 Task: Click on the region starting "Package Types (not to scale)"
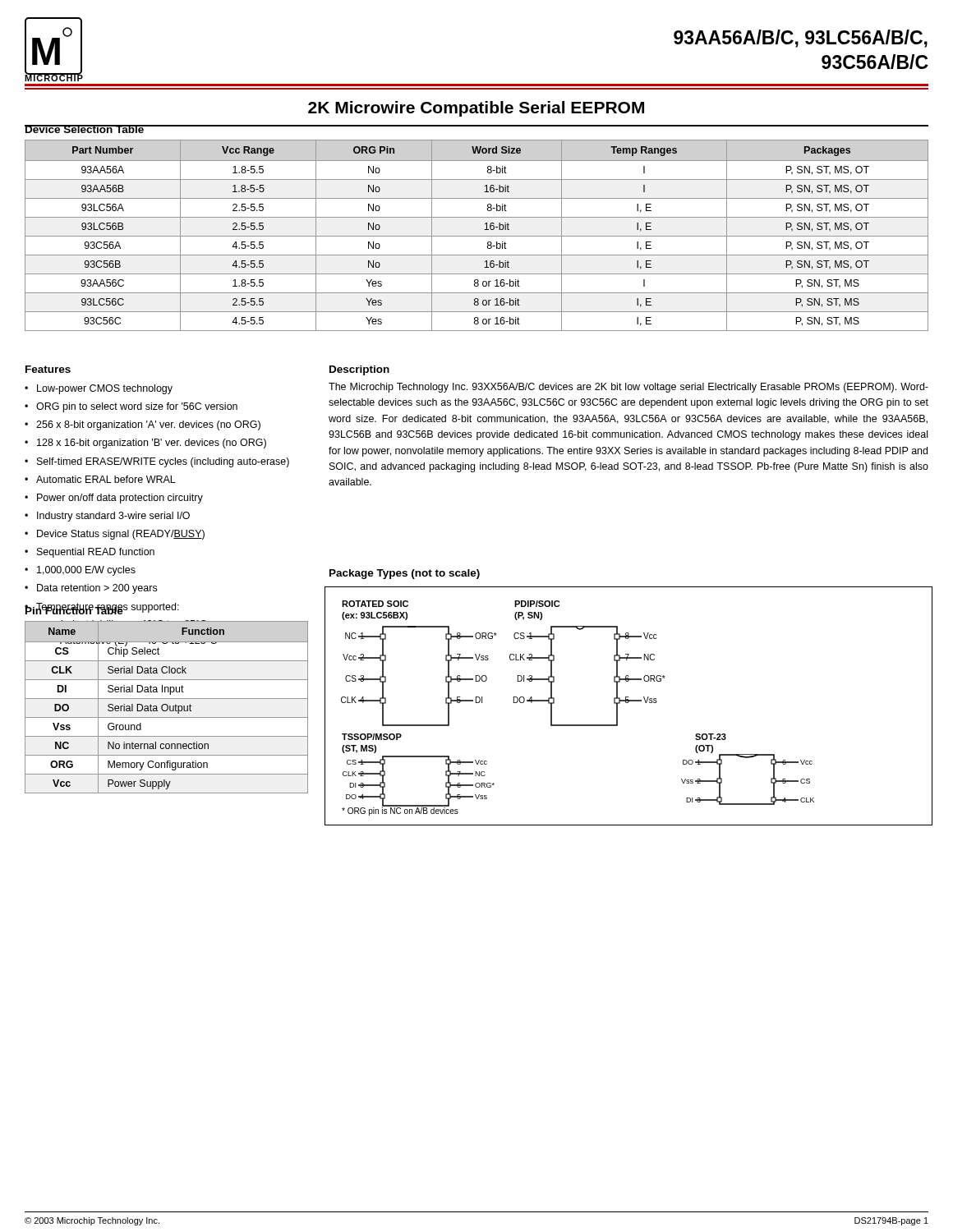tap(404, 573)
